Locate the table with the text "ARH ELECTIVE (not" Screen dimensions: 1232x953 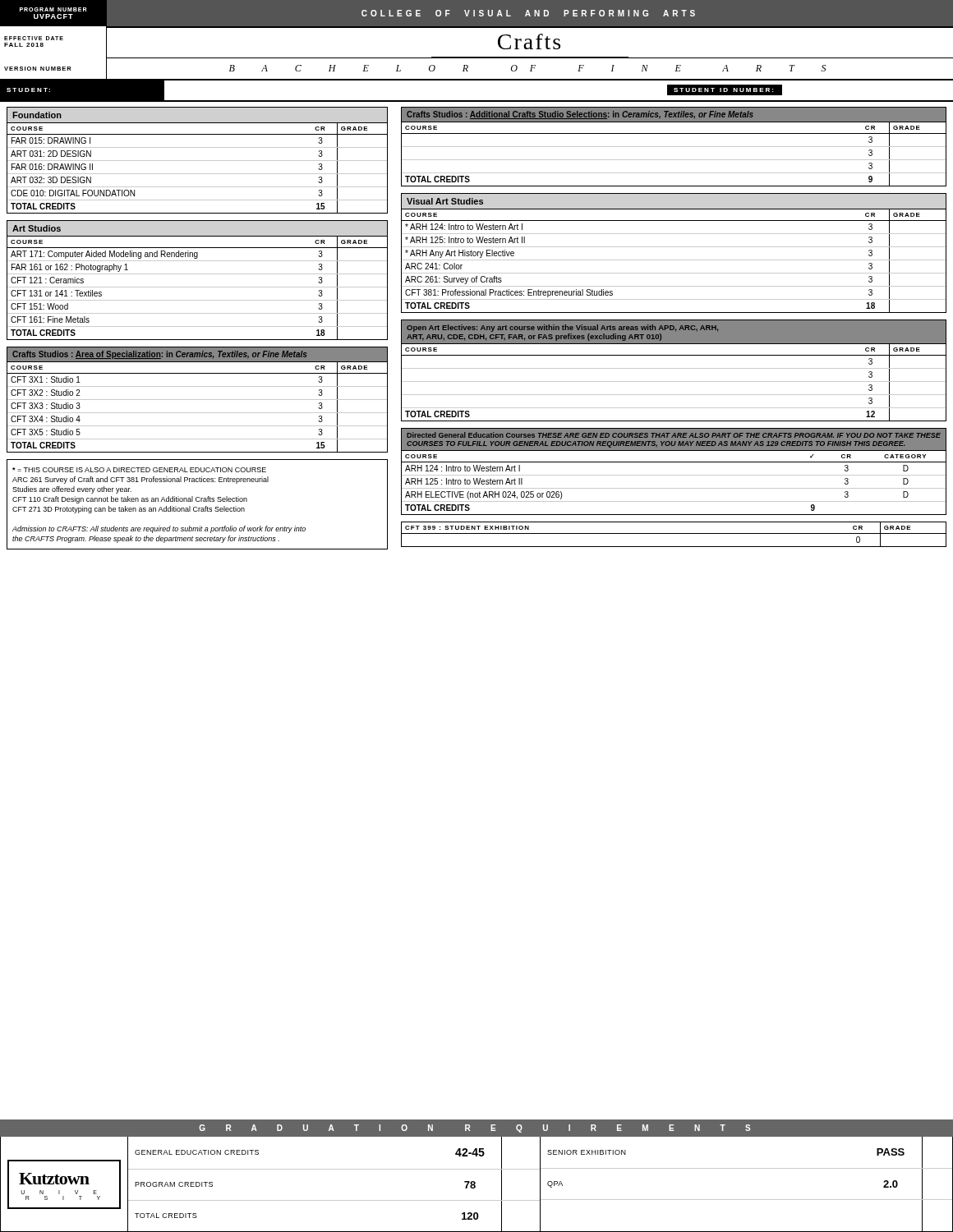tap(674, 471)
